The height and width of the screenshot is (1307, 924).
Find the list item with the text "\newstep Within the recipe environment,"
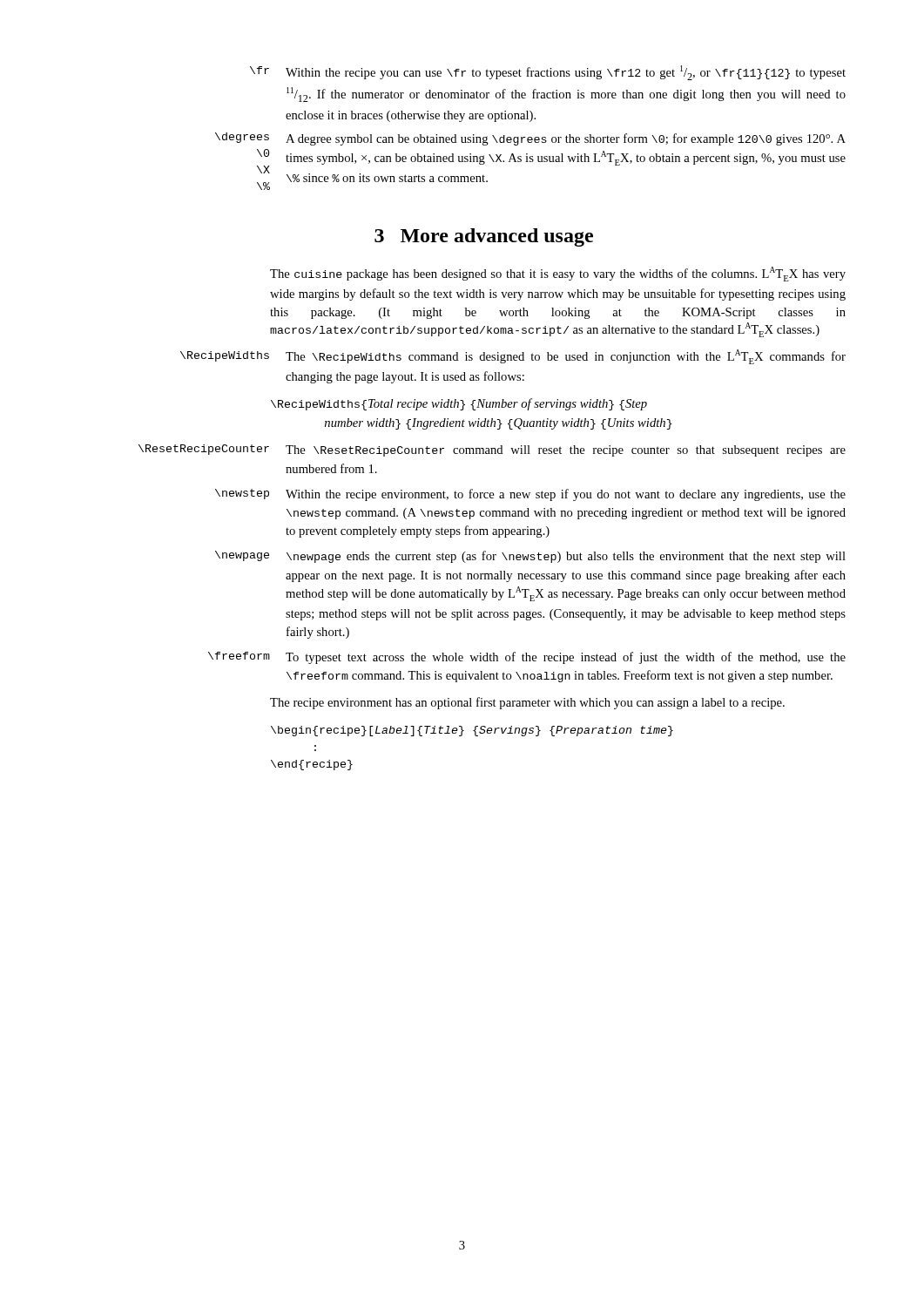(484, 513)
